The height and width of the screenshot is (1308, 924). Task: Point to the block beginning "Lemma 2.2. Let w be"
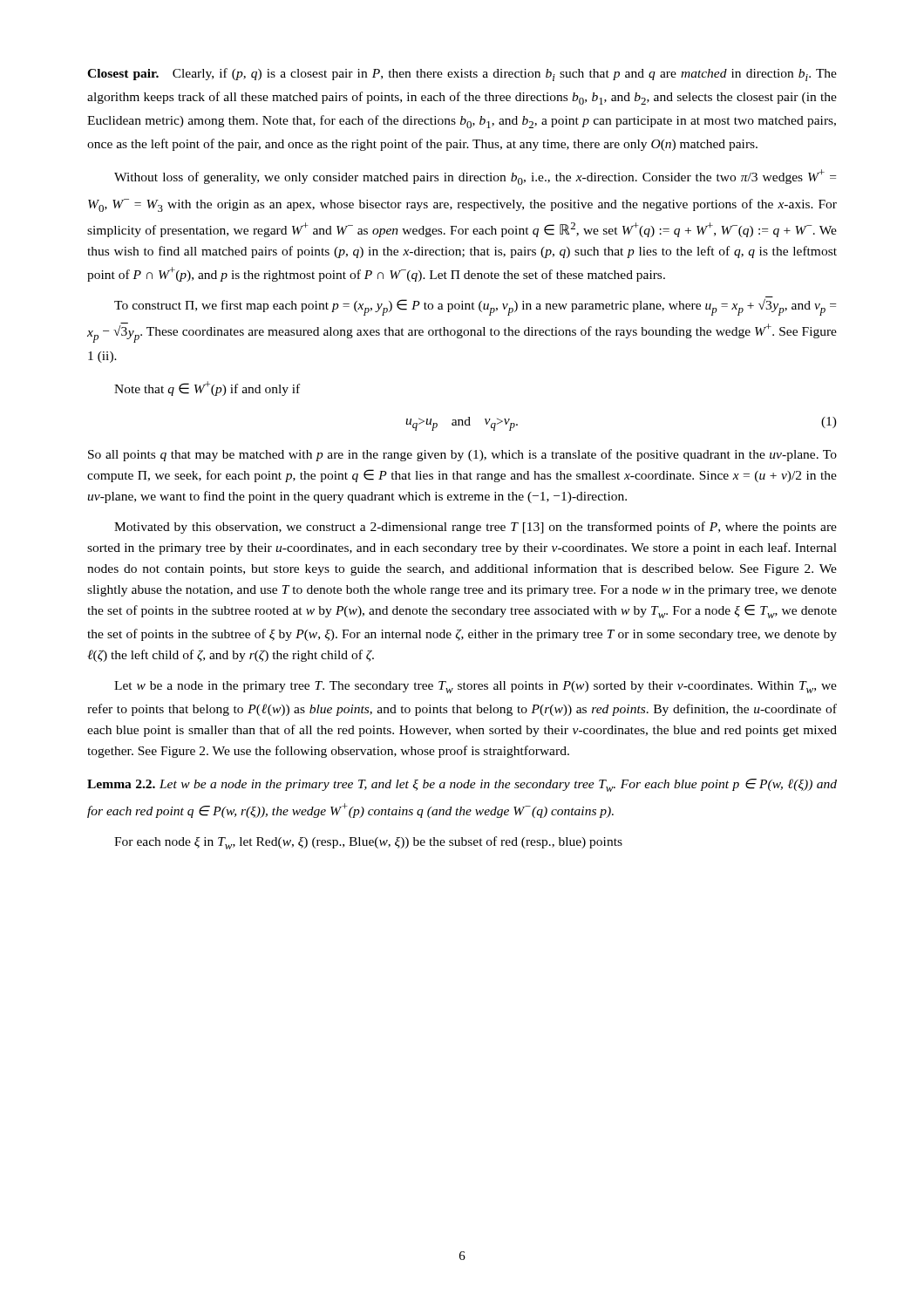pyautogui.click(x=462, y=797)
